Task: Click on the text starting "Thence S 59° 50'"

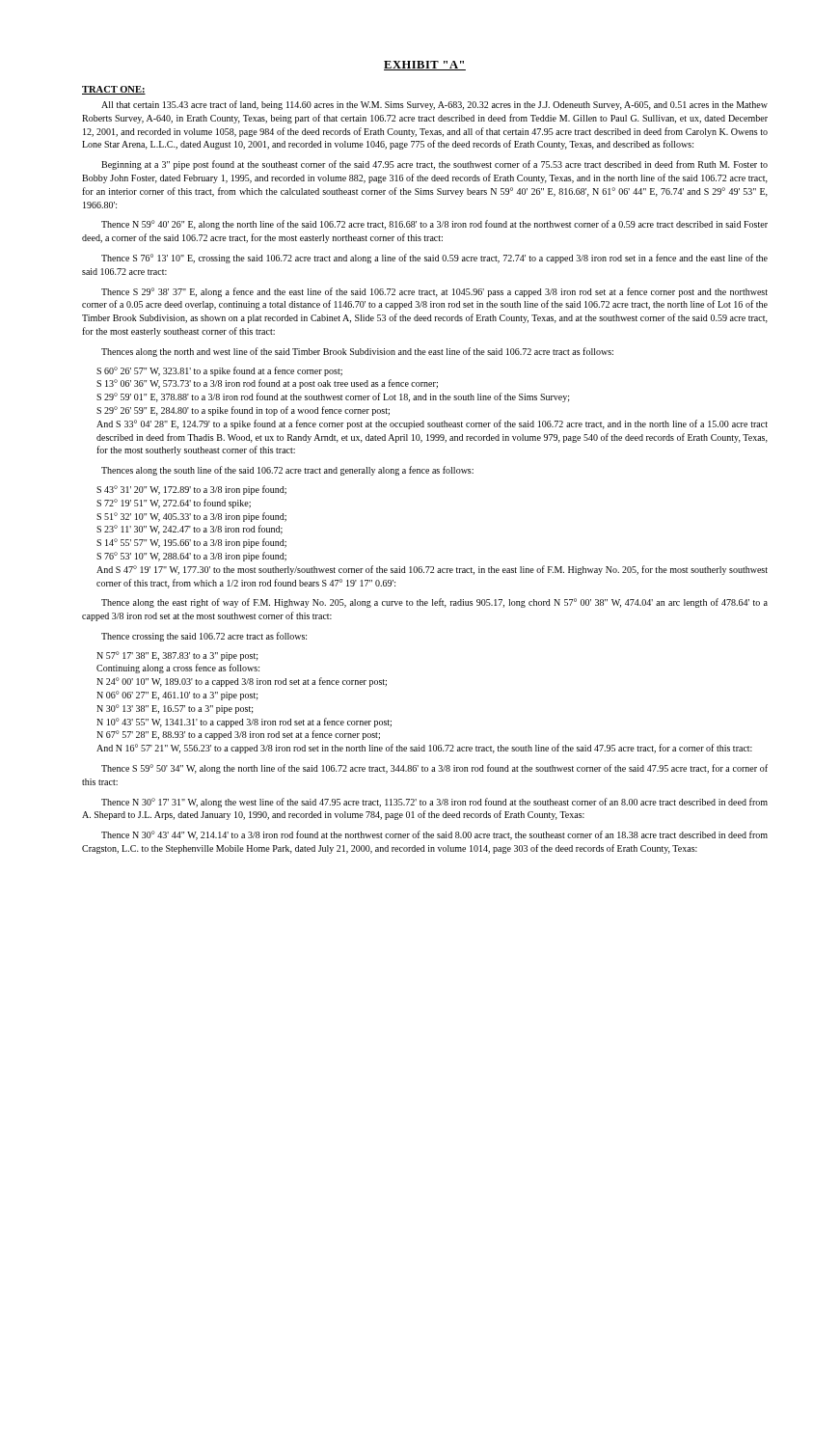Action: coord(425,775)
